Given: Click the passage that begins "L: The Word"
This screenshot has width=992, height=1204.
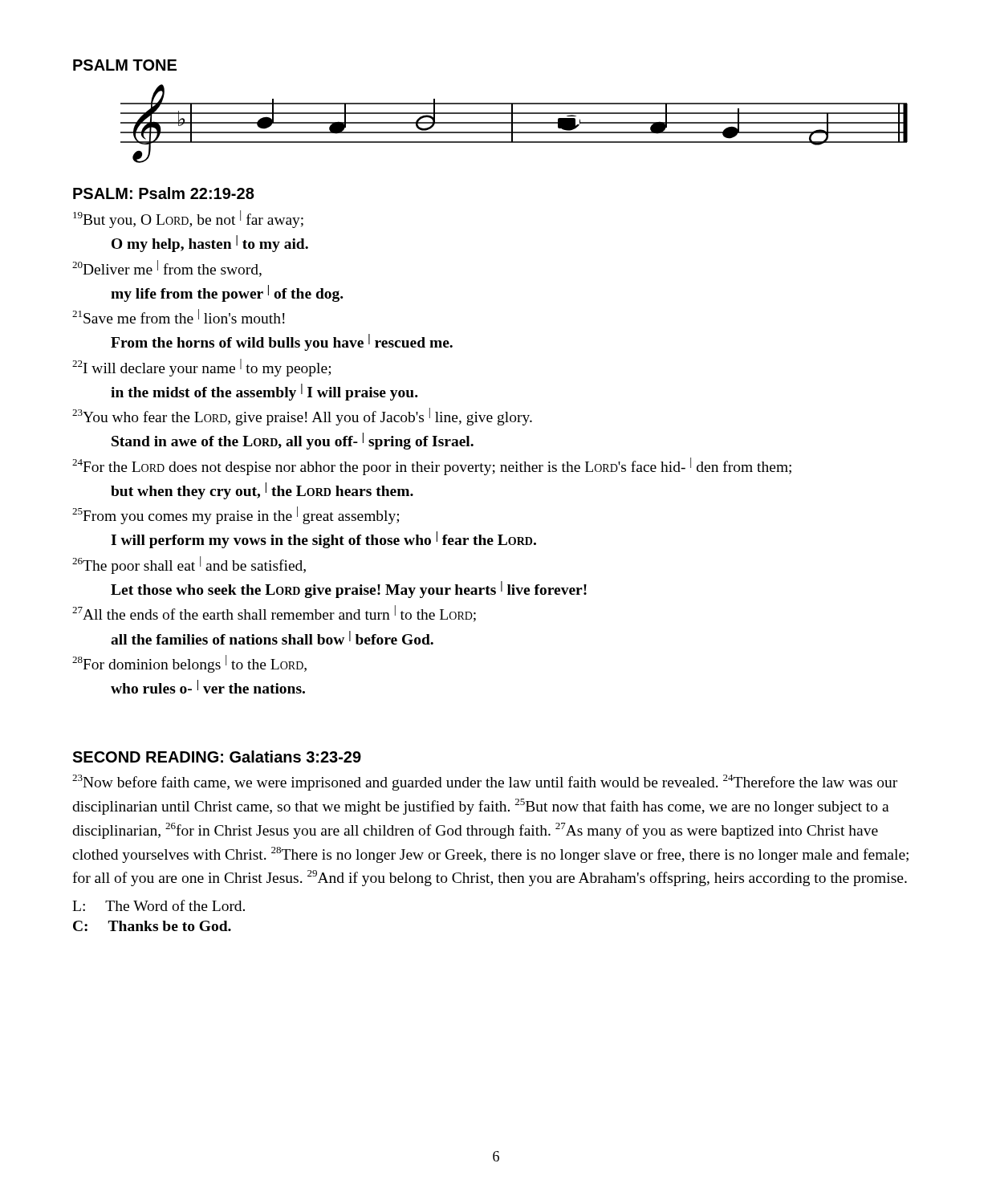Looking at the screenshot, I should pyautogui.click(x=159, y=906).
